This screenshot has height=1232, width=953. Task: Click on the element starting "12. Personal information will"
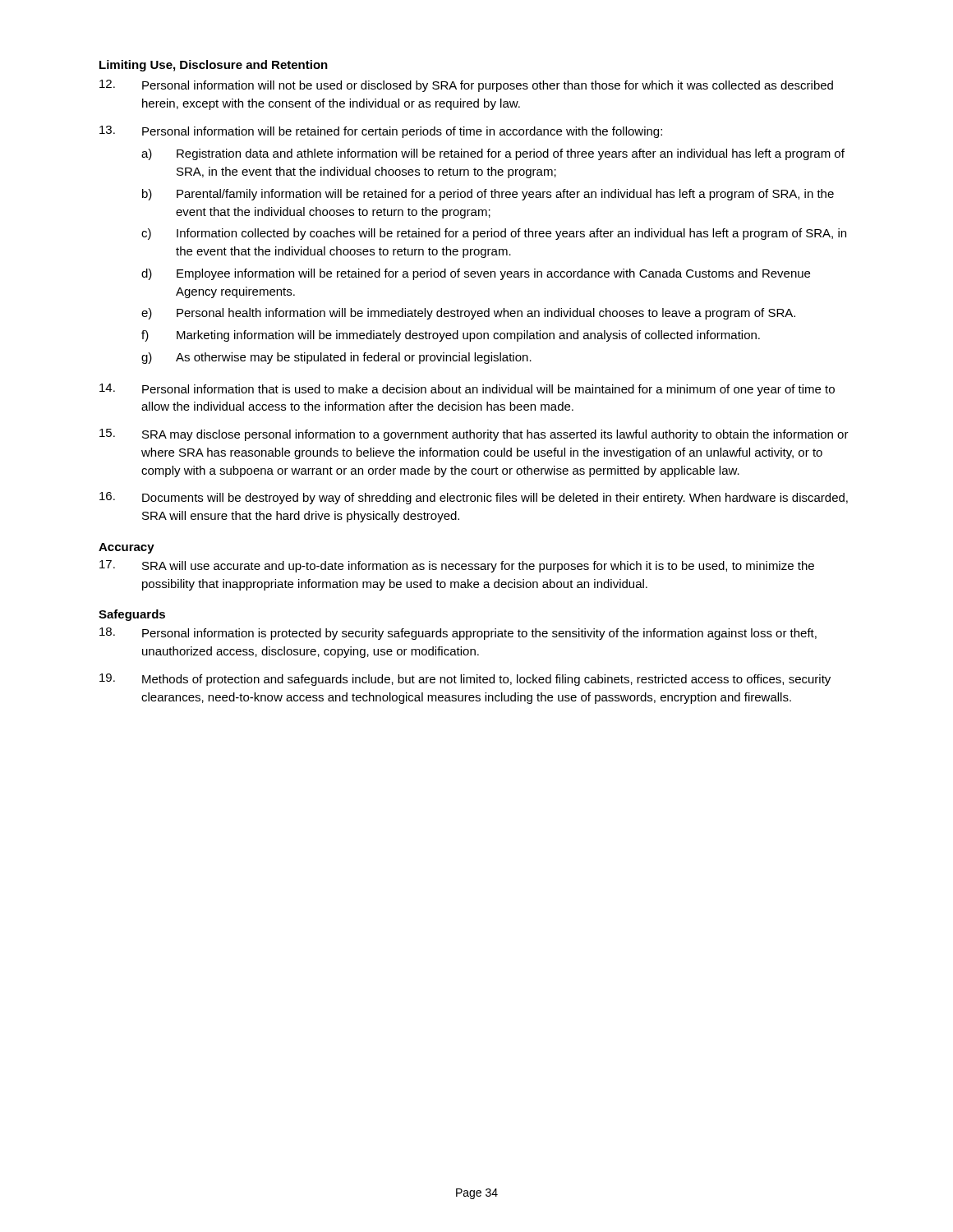(476, 94)
